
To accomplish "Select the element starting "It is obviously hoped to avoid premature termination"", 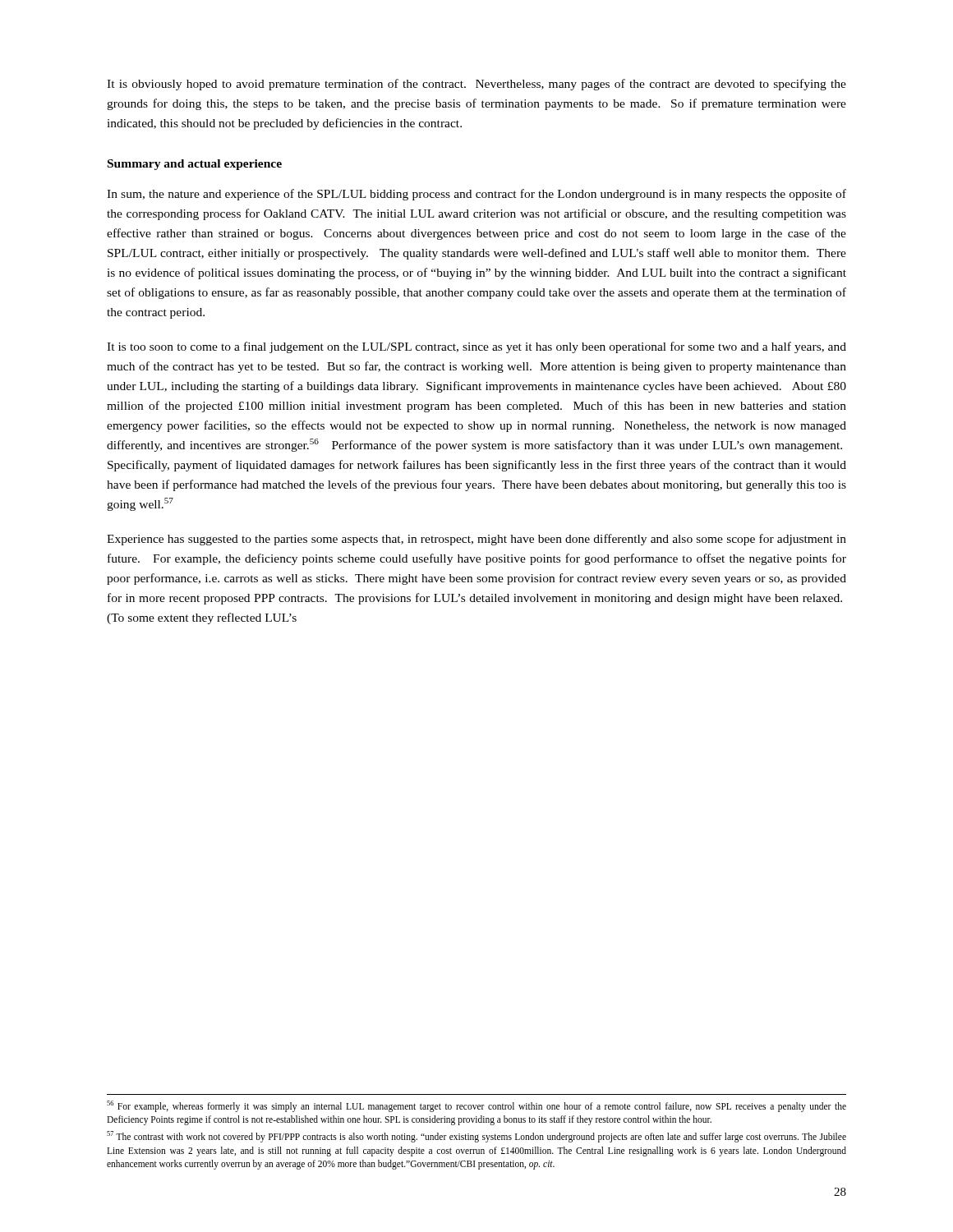I will (476, 103).
